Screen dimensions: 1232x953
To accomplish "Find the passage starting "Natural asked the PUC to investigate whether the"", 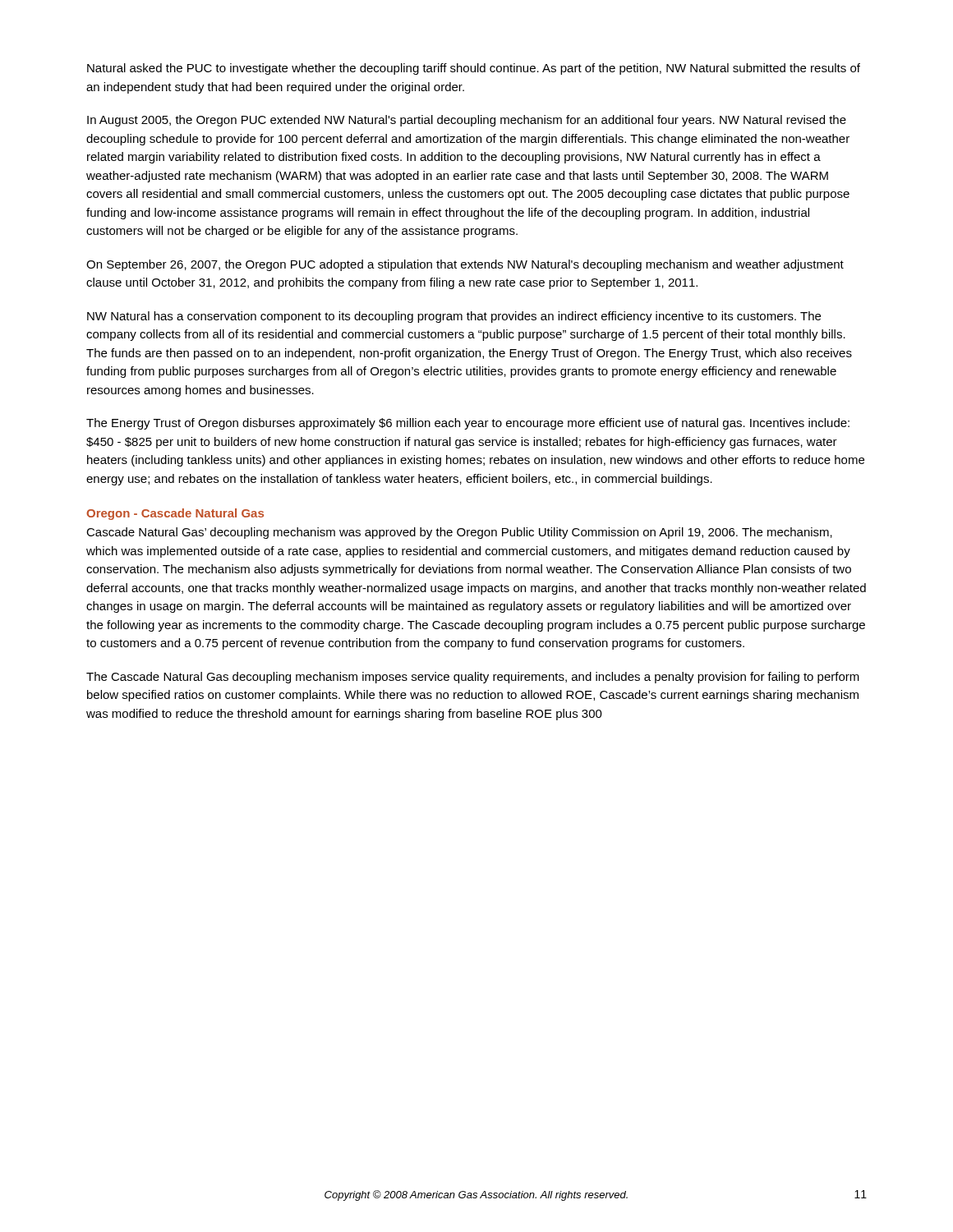I will point(473,77).
